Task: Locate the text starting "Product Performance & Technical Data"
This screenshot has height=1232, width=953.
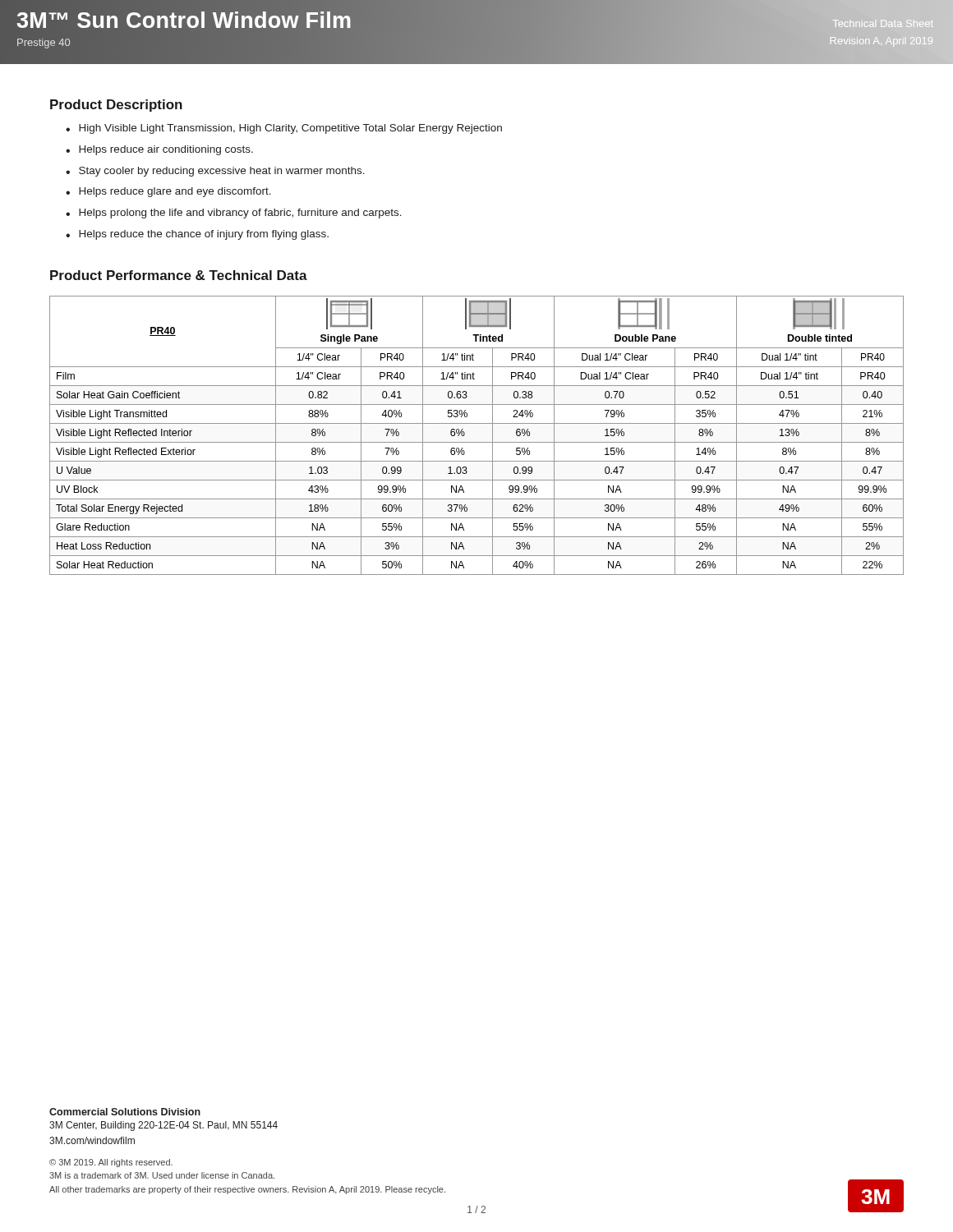Action: pyautogui.click(x=178, y=275)
